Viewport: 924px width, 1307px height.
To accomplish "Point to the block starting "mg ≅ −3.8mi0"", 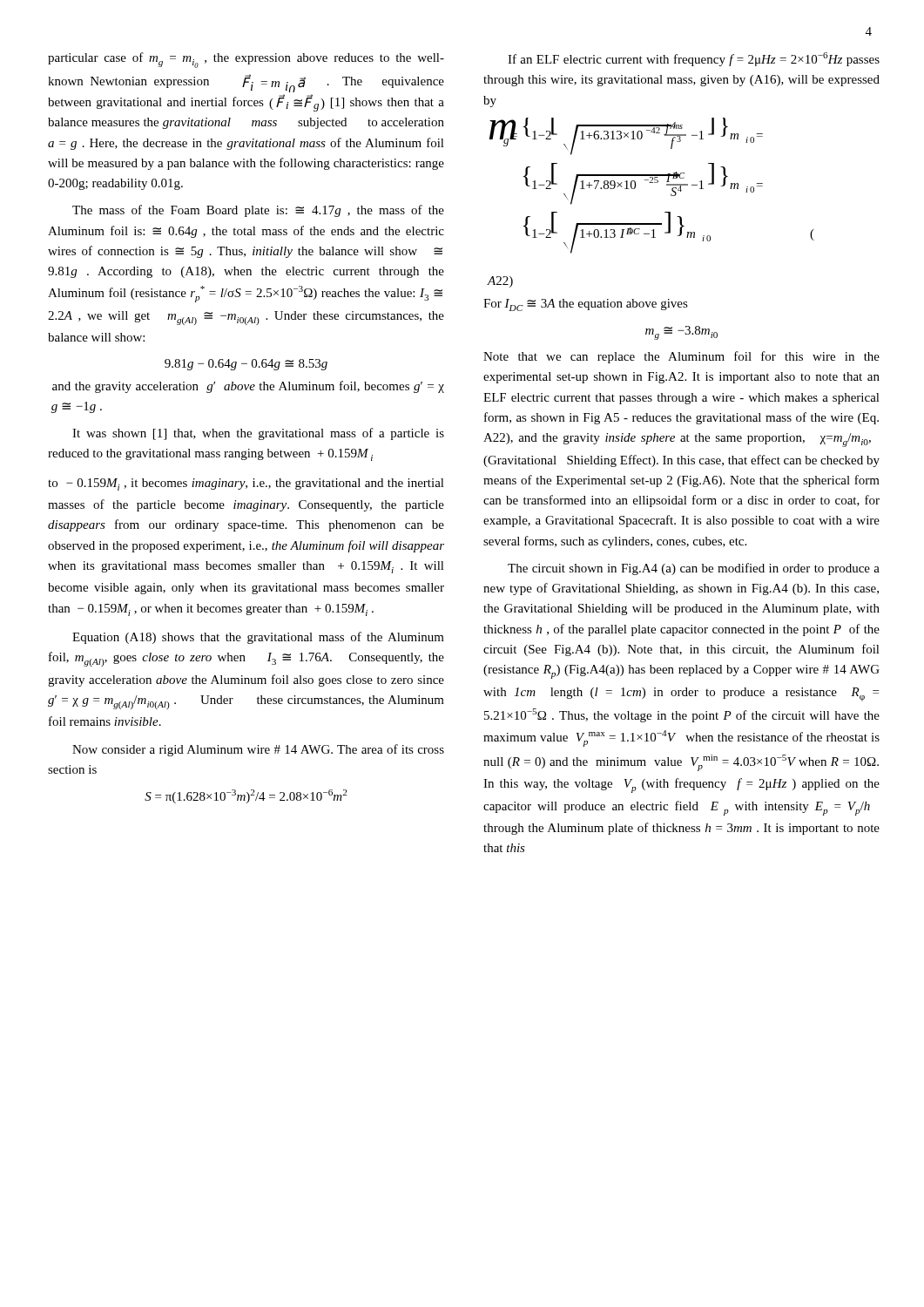I will click(x=681, y=332).
